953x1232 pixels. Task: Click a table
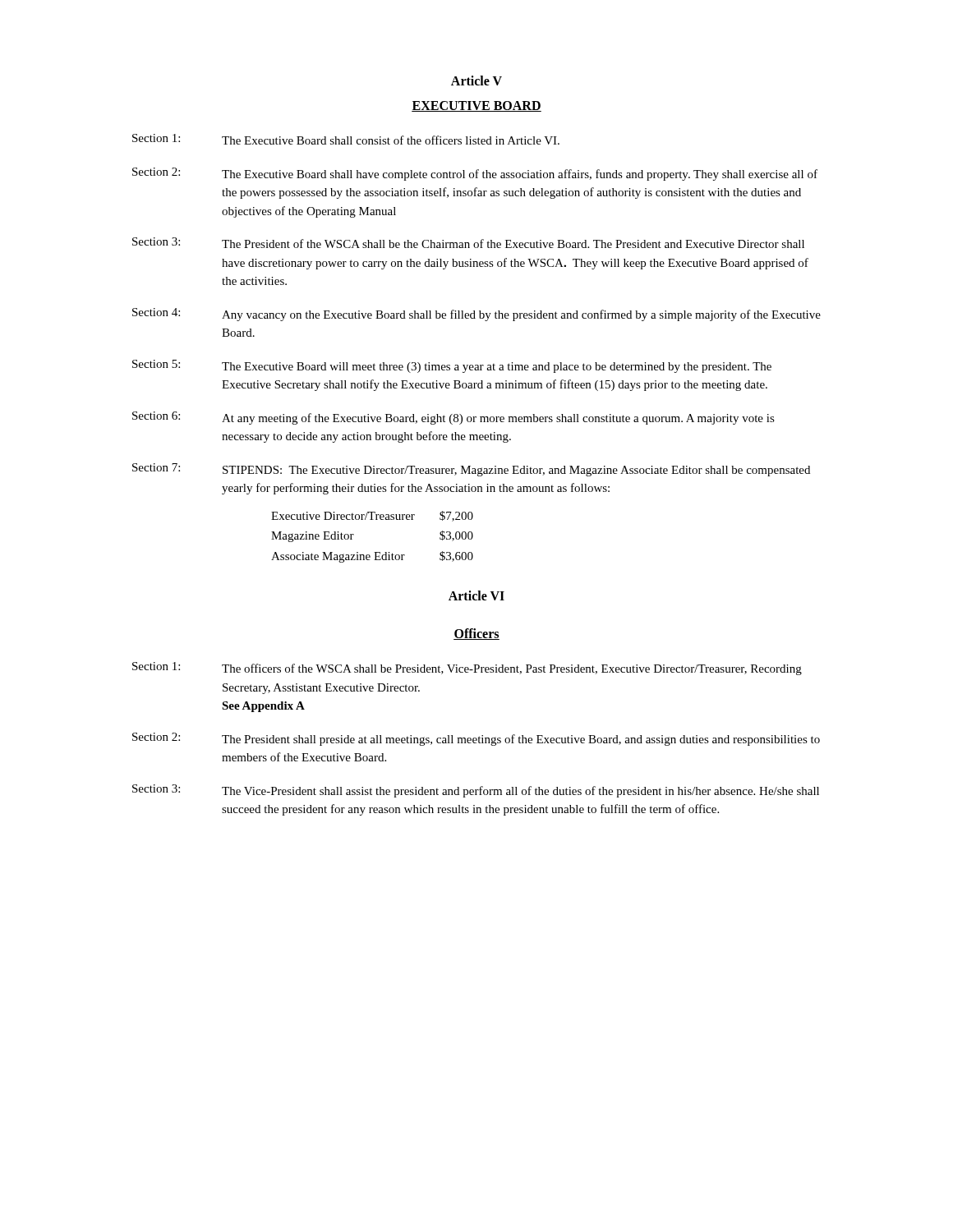[x=546, y=536]
